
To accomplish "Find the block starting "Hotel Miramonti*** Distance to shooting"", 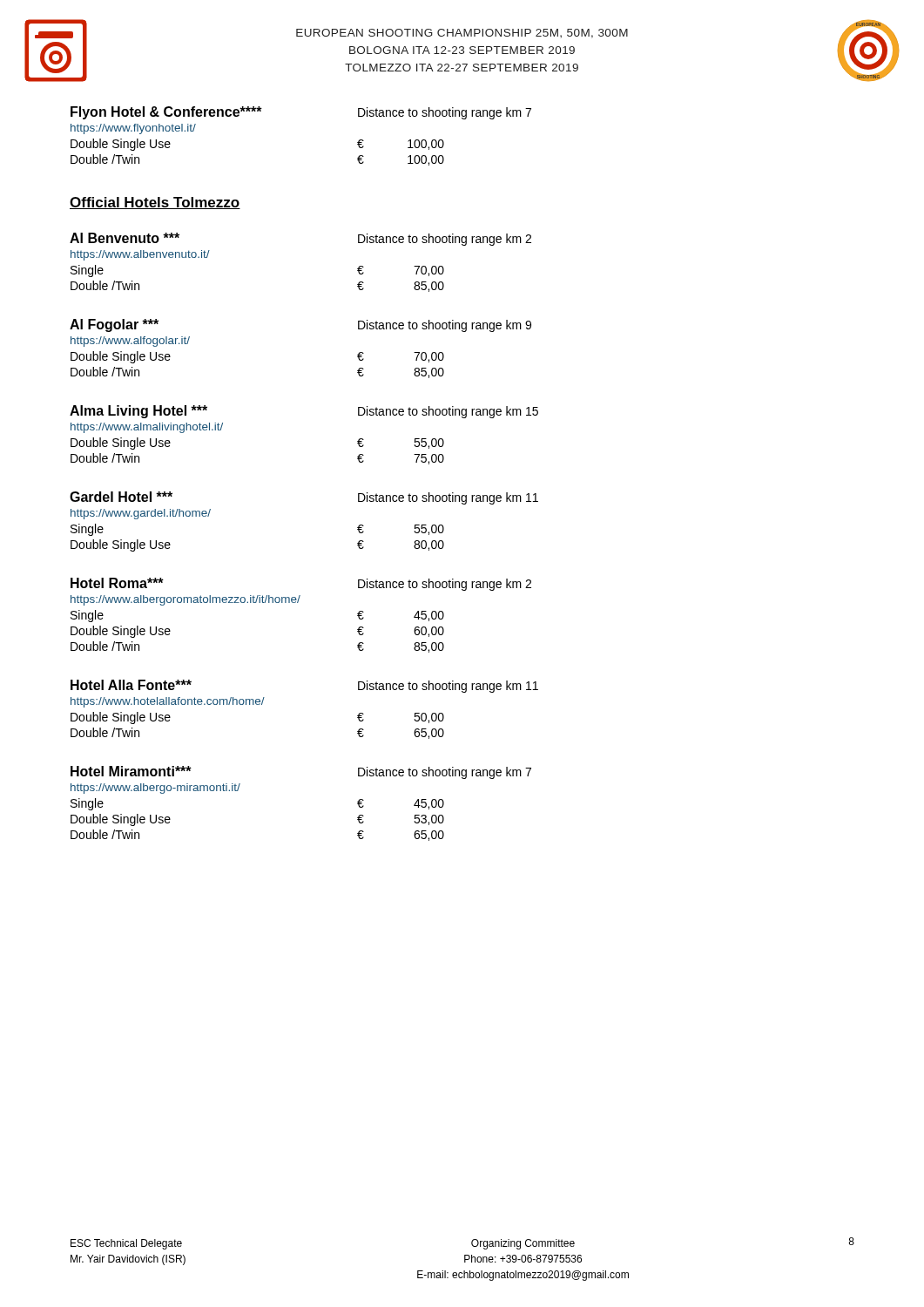I will point(136,772).
